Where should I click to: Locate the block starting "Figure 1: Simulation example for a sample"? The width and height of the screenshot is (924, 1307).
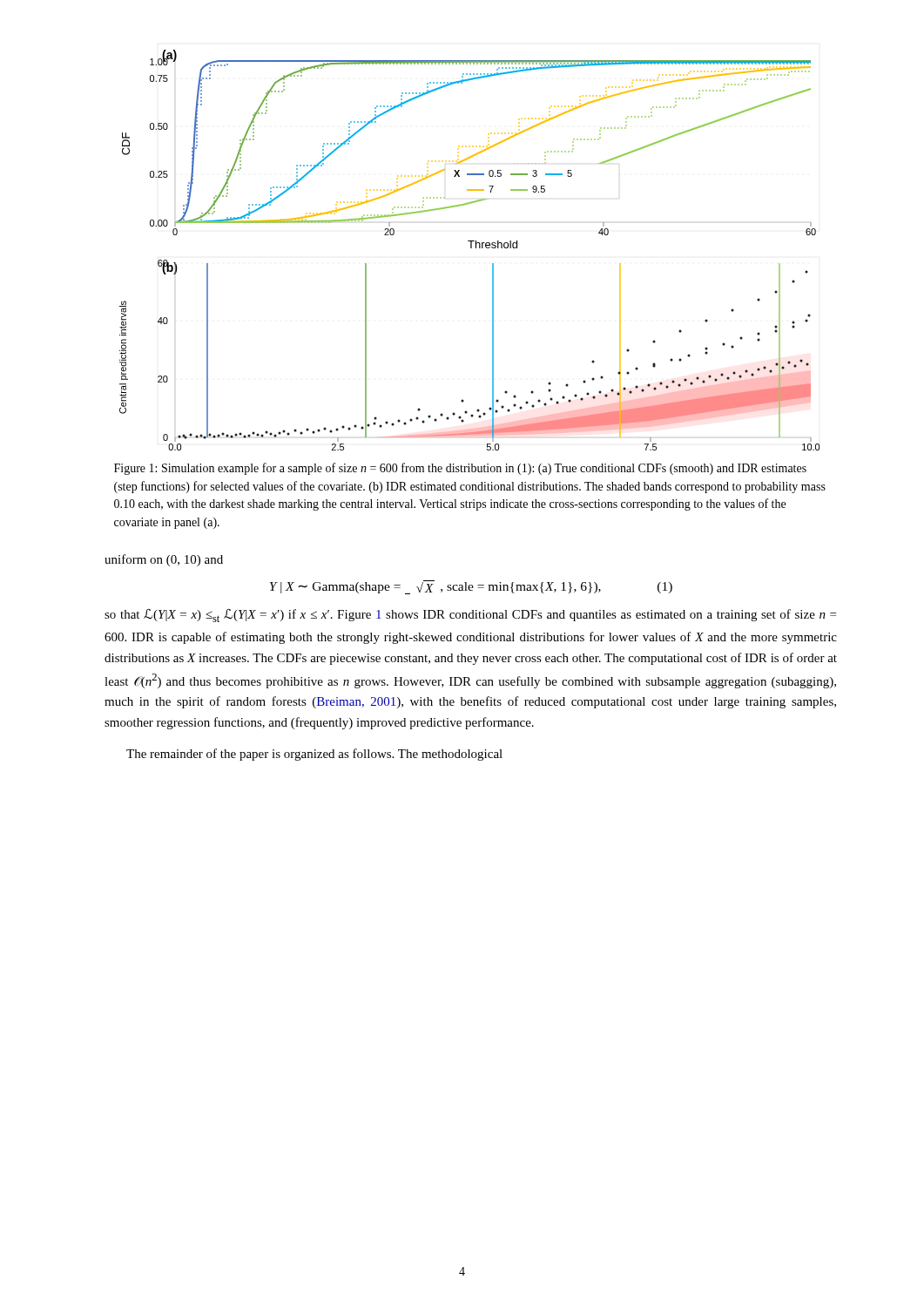pos(470,495)
